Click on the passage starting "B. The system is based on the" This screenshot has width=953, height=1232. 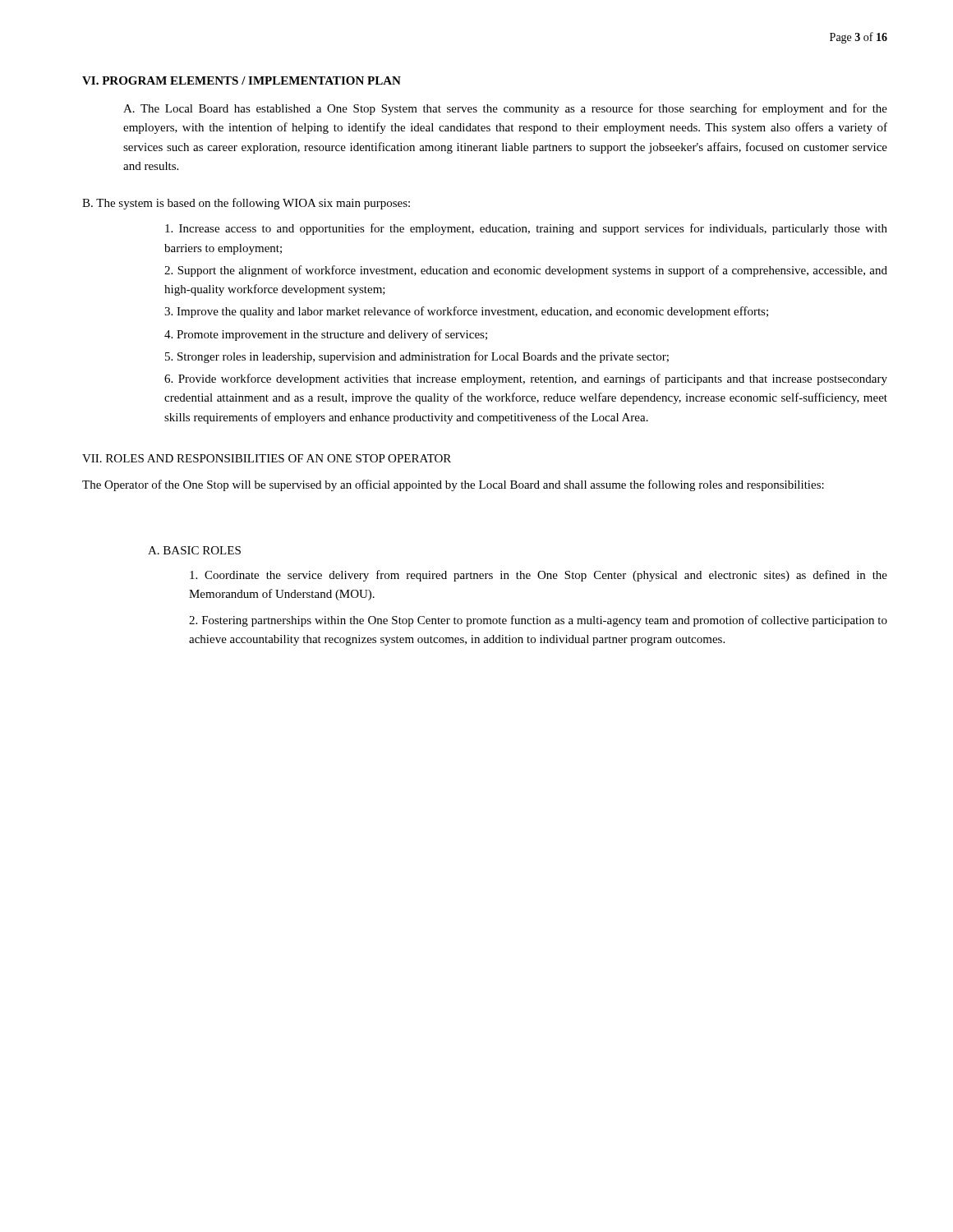(x=247, y=203)
